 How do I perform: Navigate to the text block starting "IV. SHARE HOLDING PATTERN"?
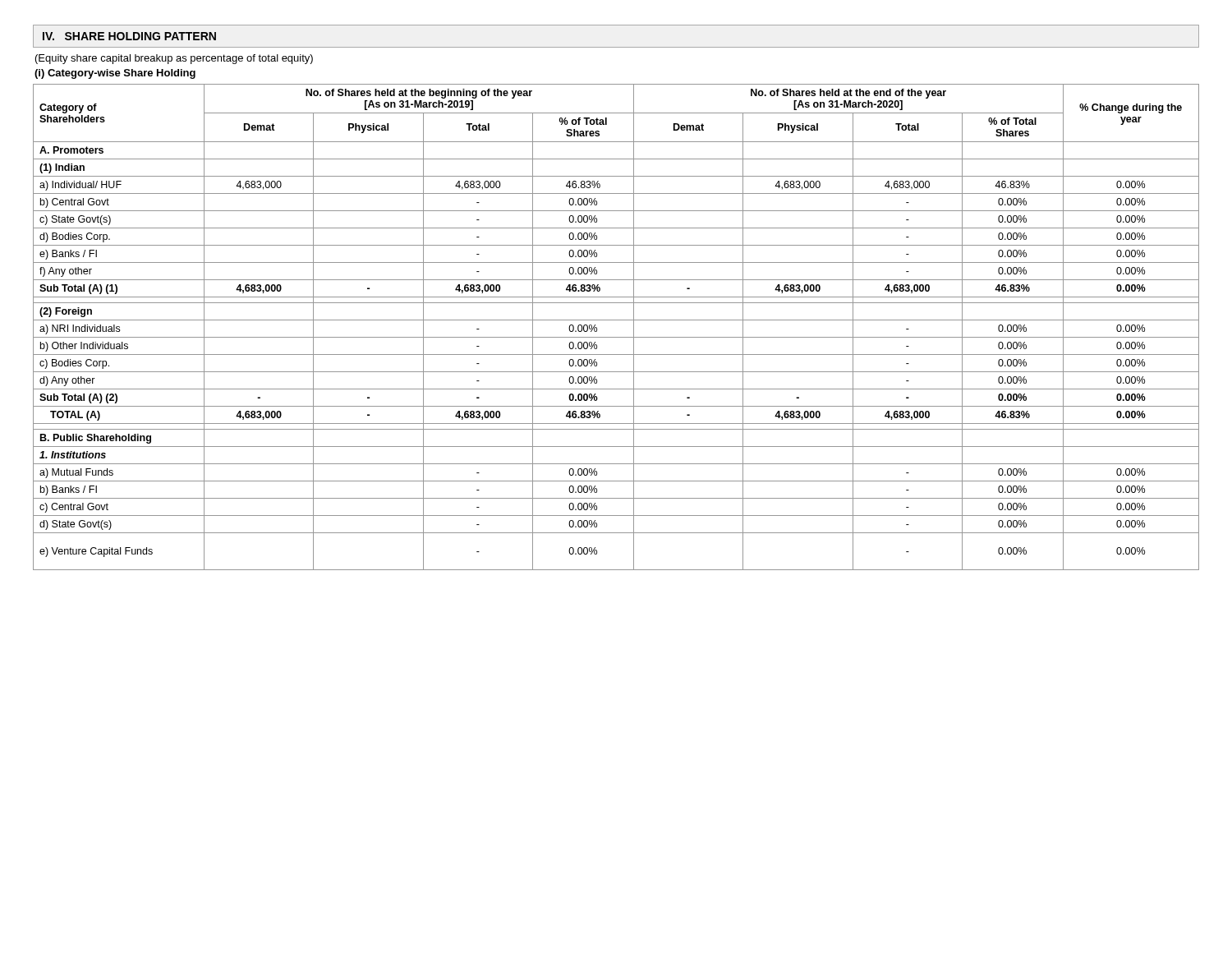tap(129, 36)
